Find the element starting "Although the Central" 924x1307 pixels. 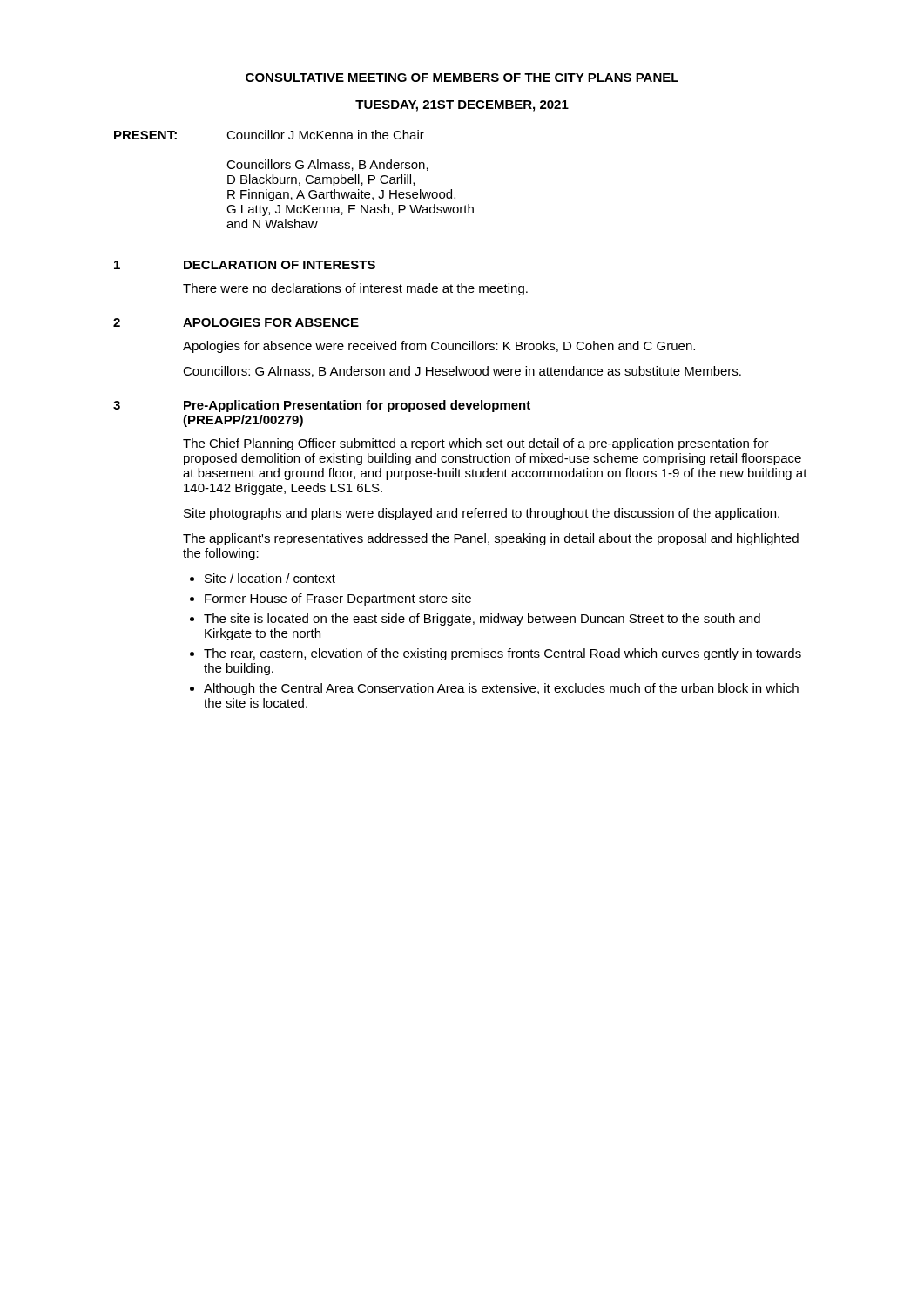(502, 695)
